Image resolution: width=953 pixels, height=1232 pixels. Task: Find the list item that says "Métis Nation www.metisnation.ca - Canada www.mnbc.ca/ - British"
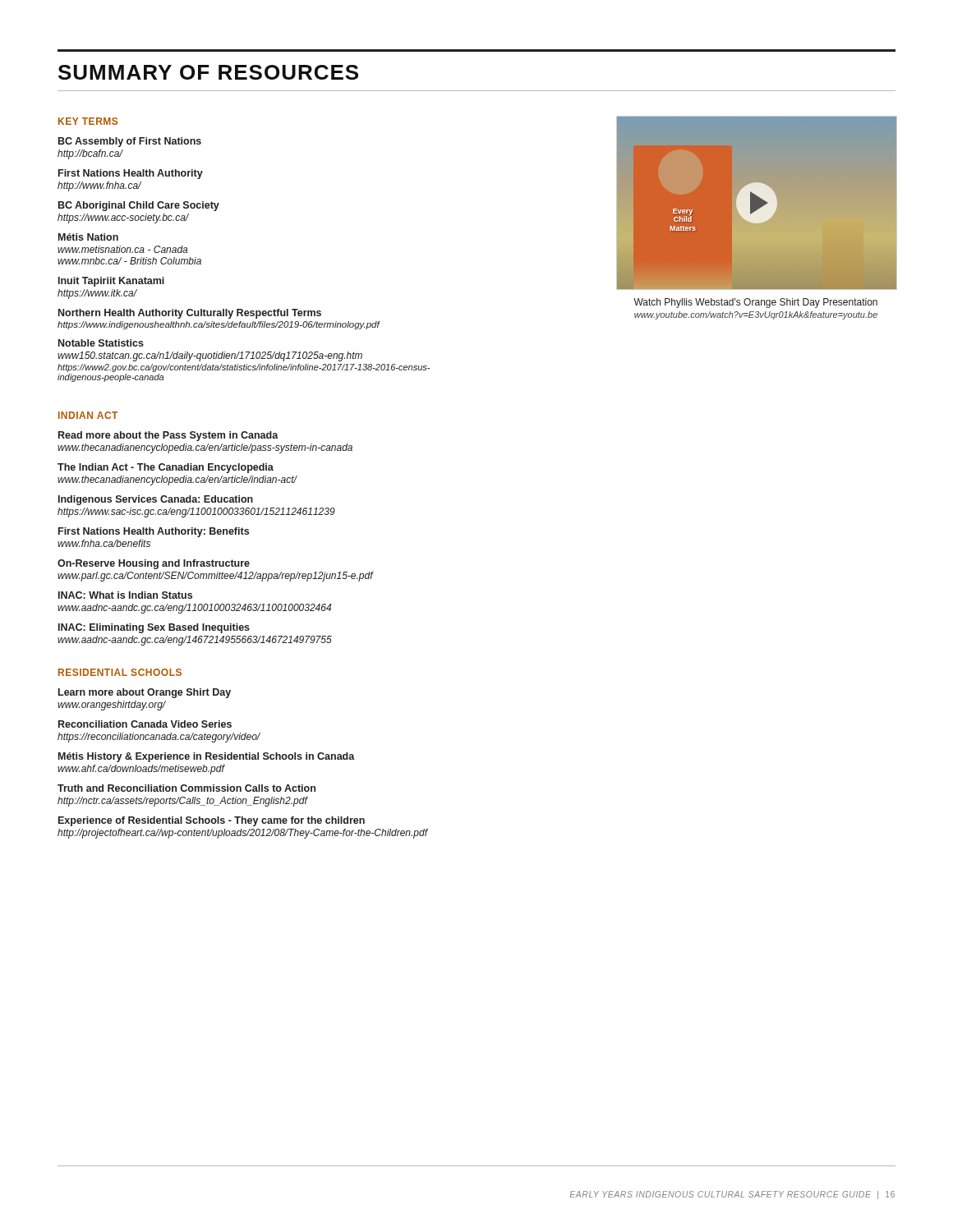pos(88,237)
